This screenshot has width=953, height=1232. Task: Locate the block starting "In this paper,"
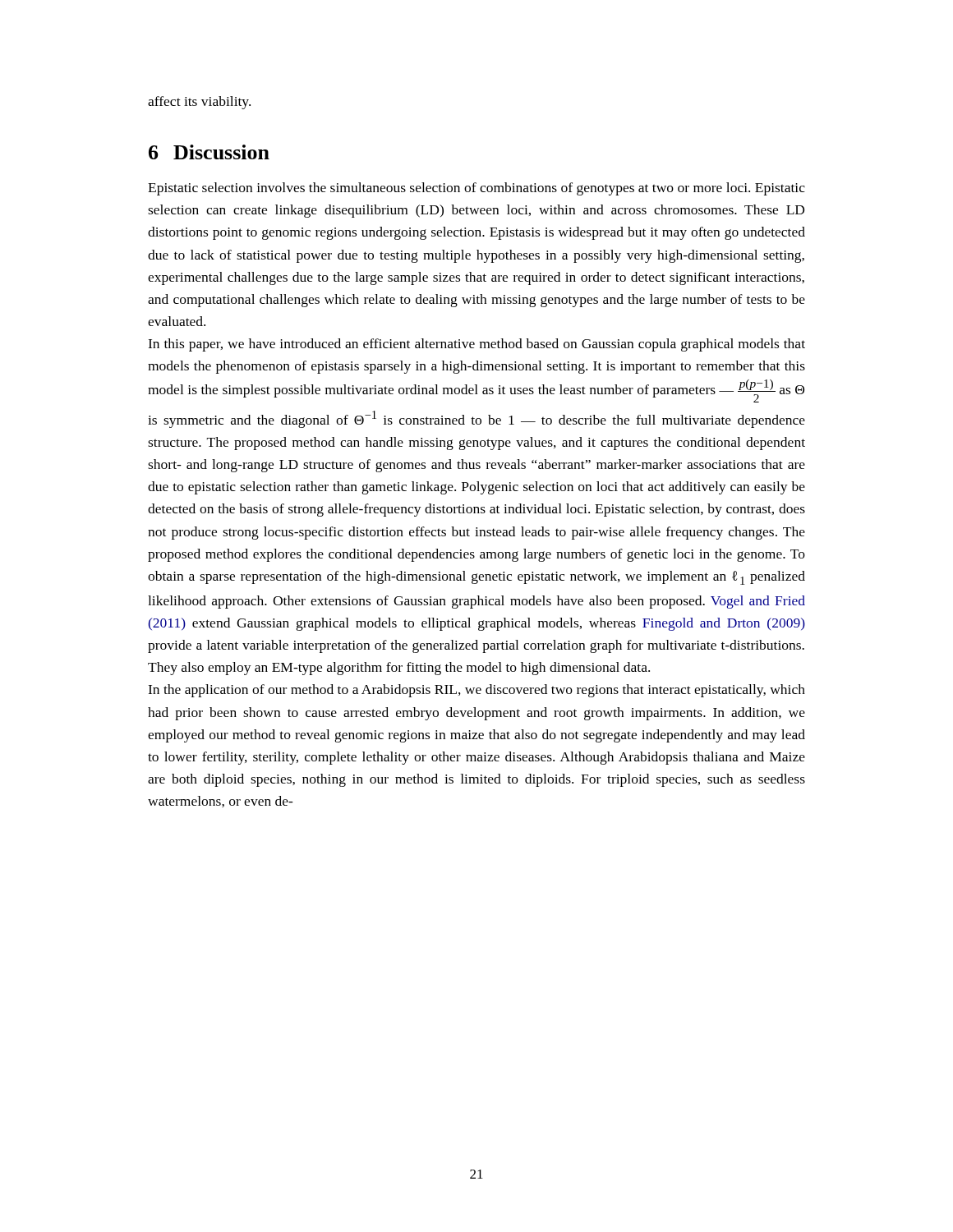(x=476, y=506)
